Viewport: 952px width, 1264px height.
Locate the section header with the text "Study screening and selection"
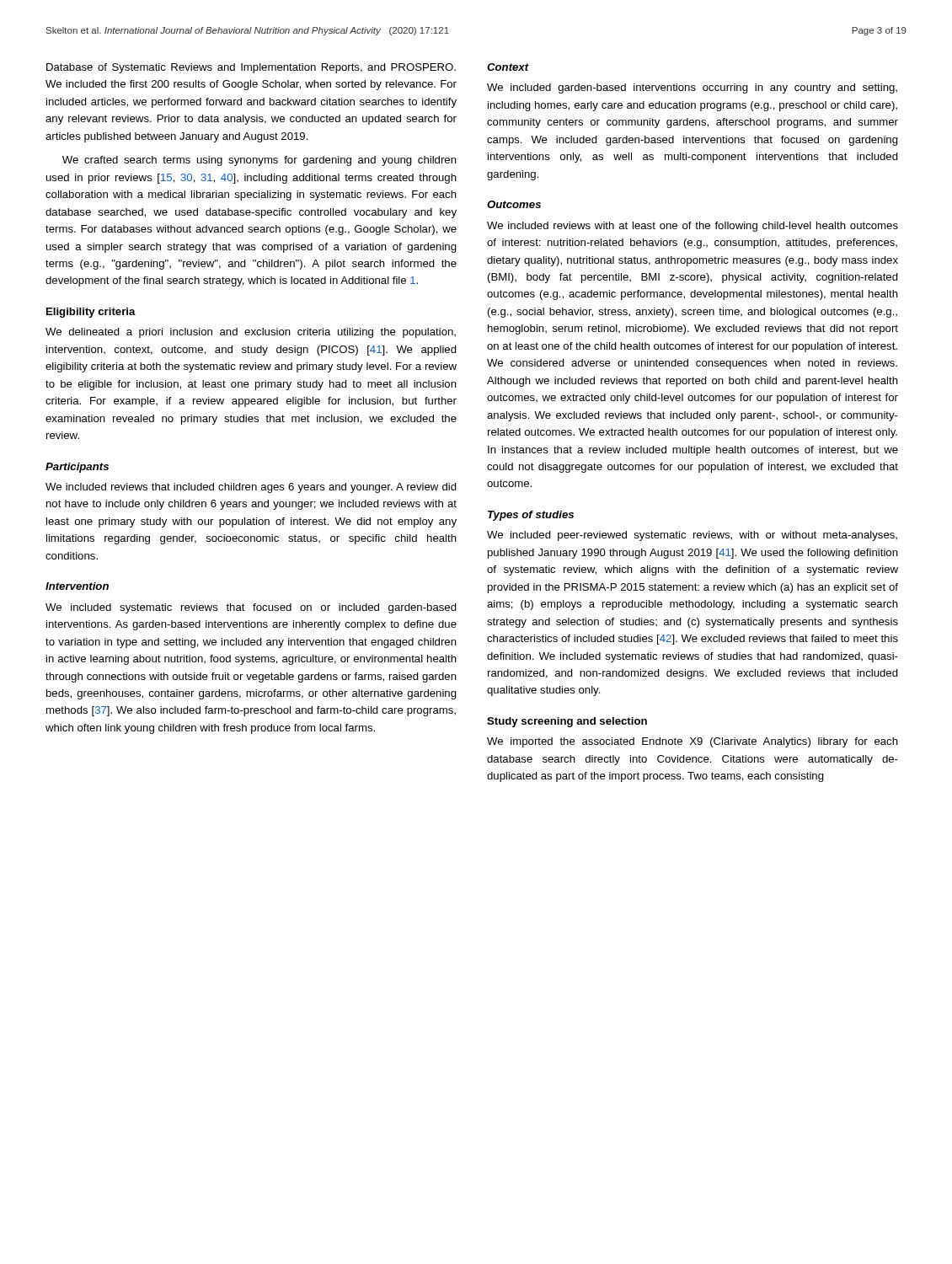(567, 721)
